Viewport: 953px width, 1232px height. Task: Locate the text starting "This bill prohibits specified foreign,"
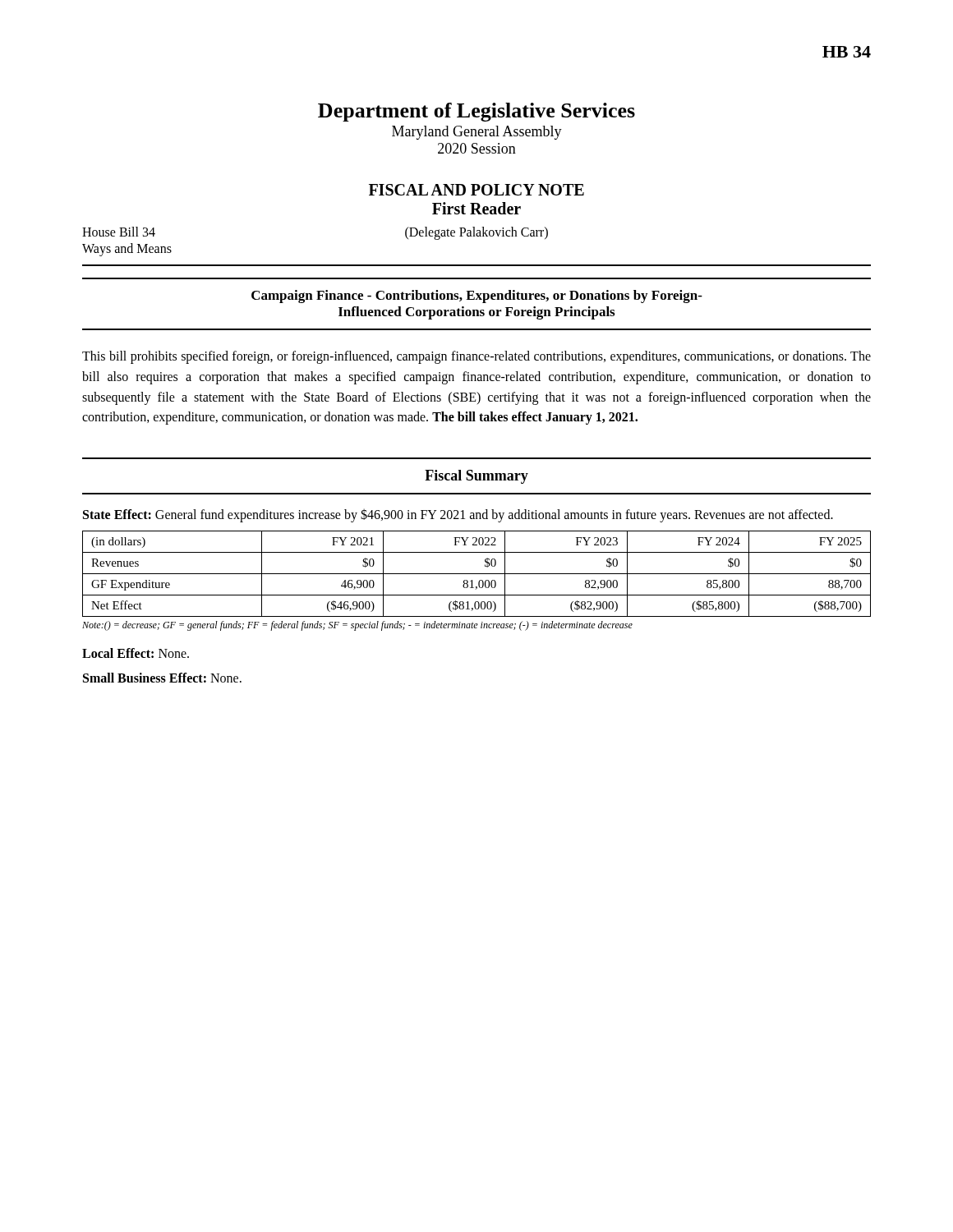click(476, 387)
